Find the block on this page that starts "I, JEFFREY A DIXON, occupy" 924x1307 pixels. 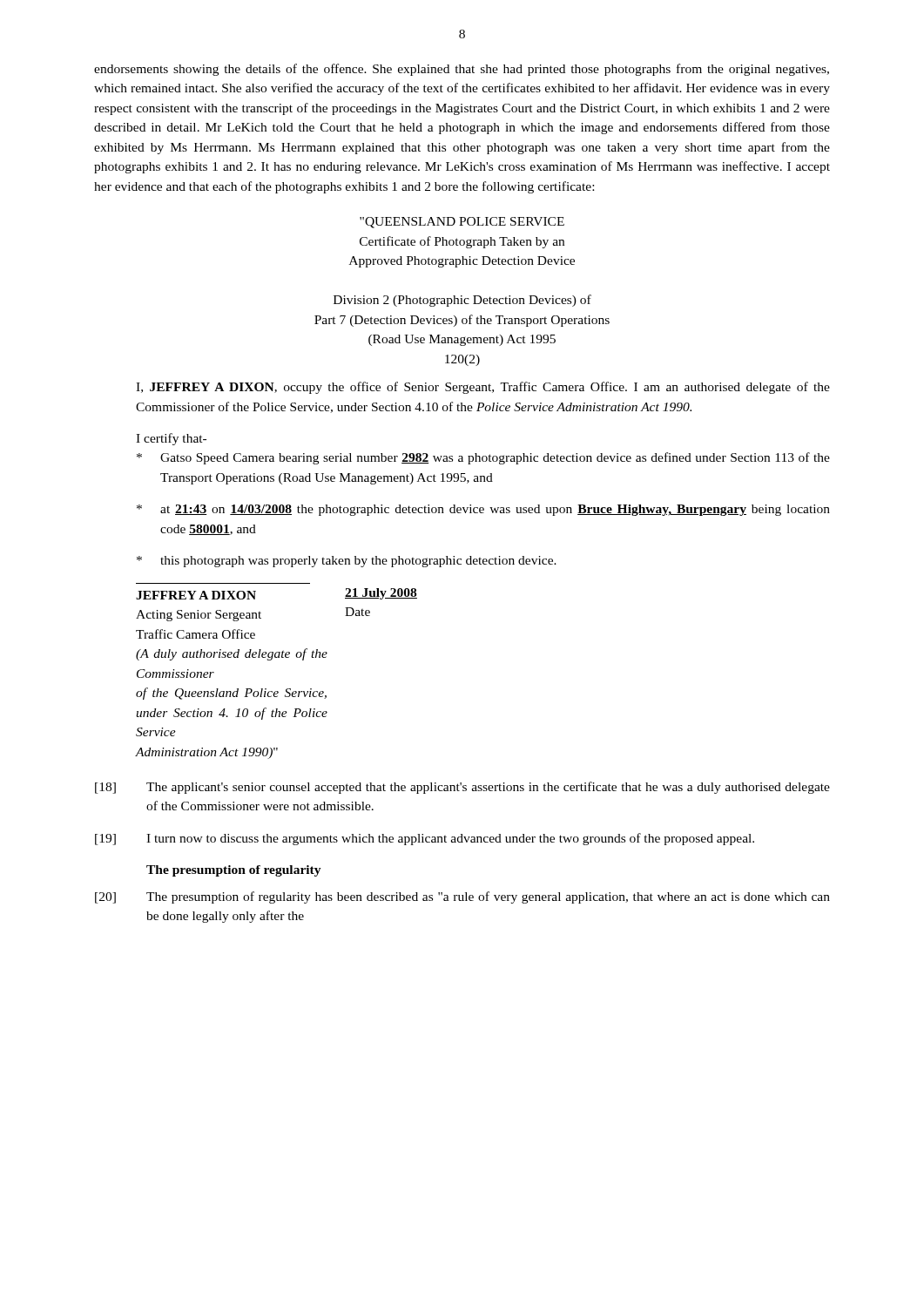pos(483,396)
